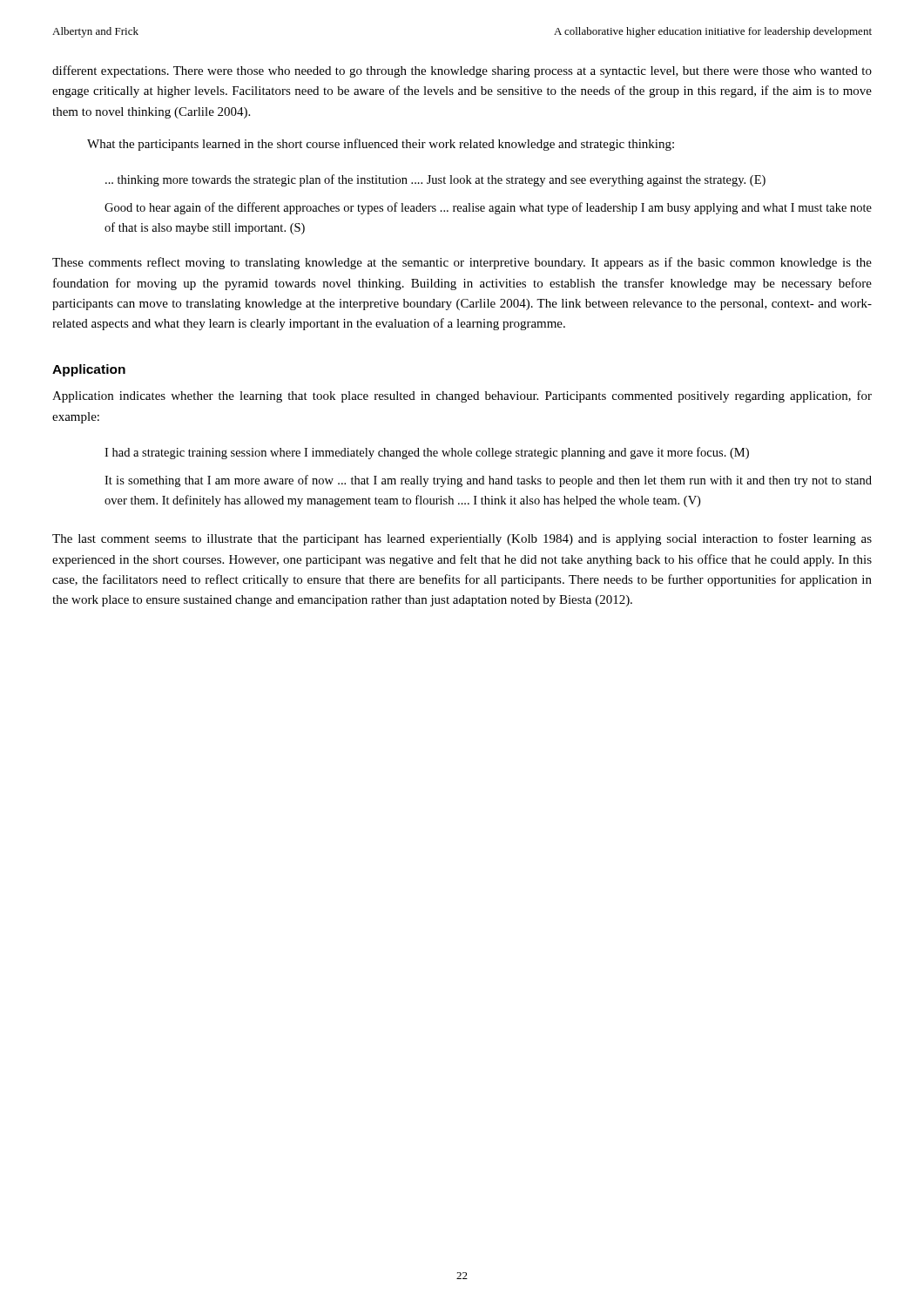Find the region starting "It is something that"

tap(488, 490)
